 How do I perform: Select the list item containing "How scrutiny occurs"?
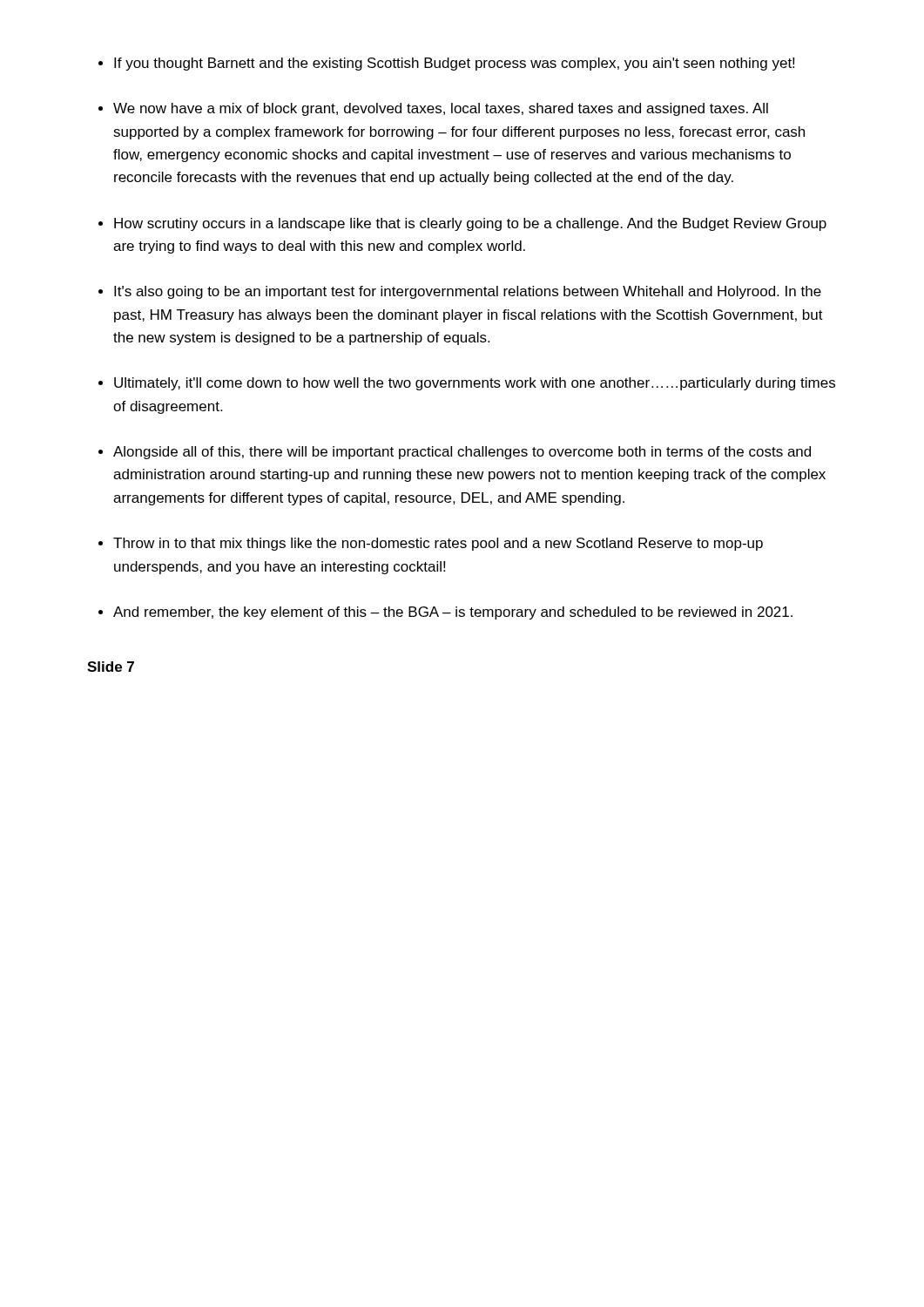(470, 235)
